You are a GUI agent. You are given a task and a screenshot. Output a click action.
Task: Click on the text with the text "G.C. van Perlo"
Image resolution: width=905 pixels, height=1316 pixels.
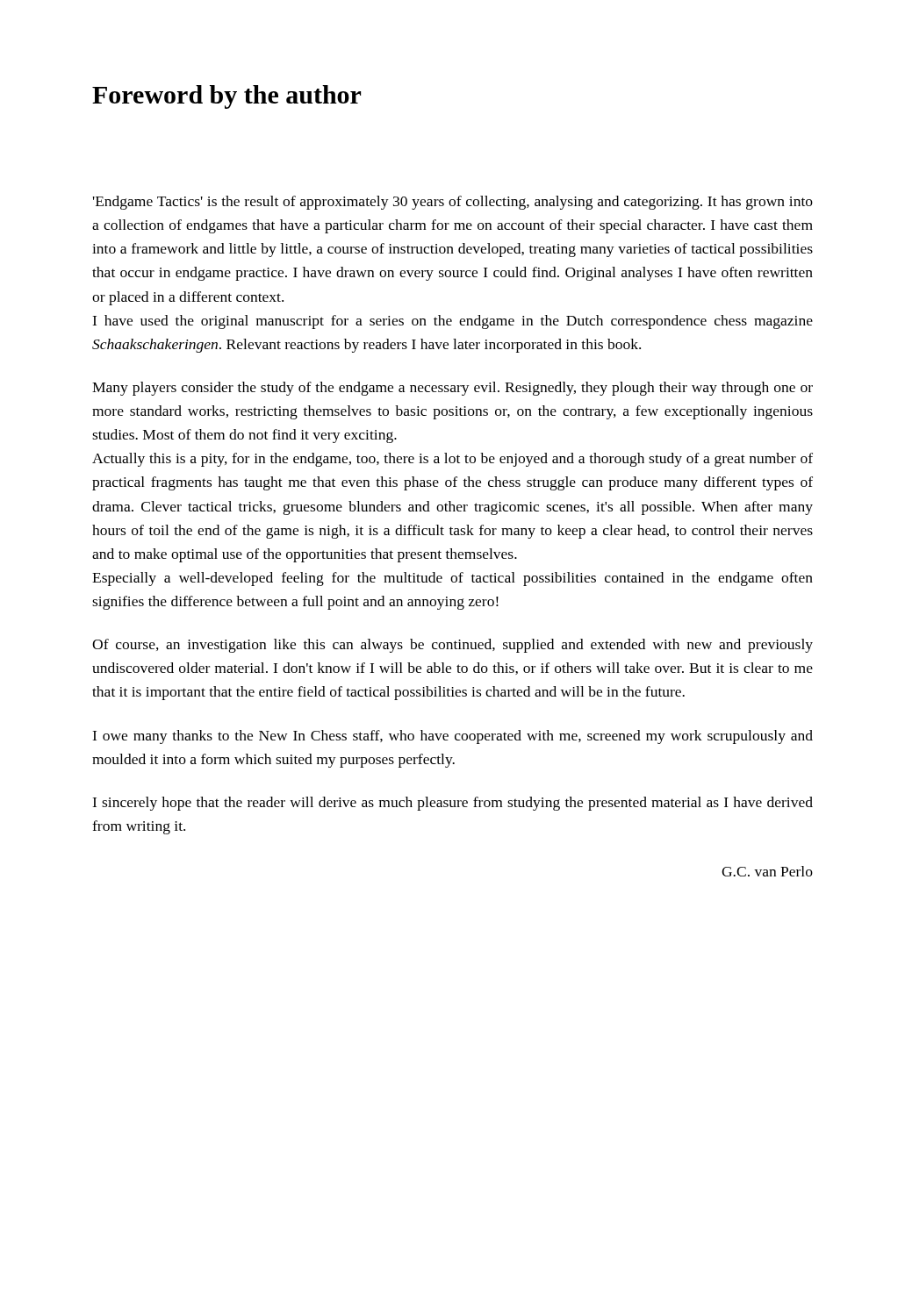767,871
